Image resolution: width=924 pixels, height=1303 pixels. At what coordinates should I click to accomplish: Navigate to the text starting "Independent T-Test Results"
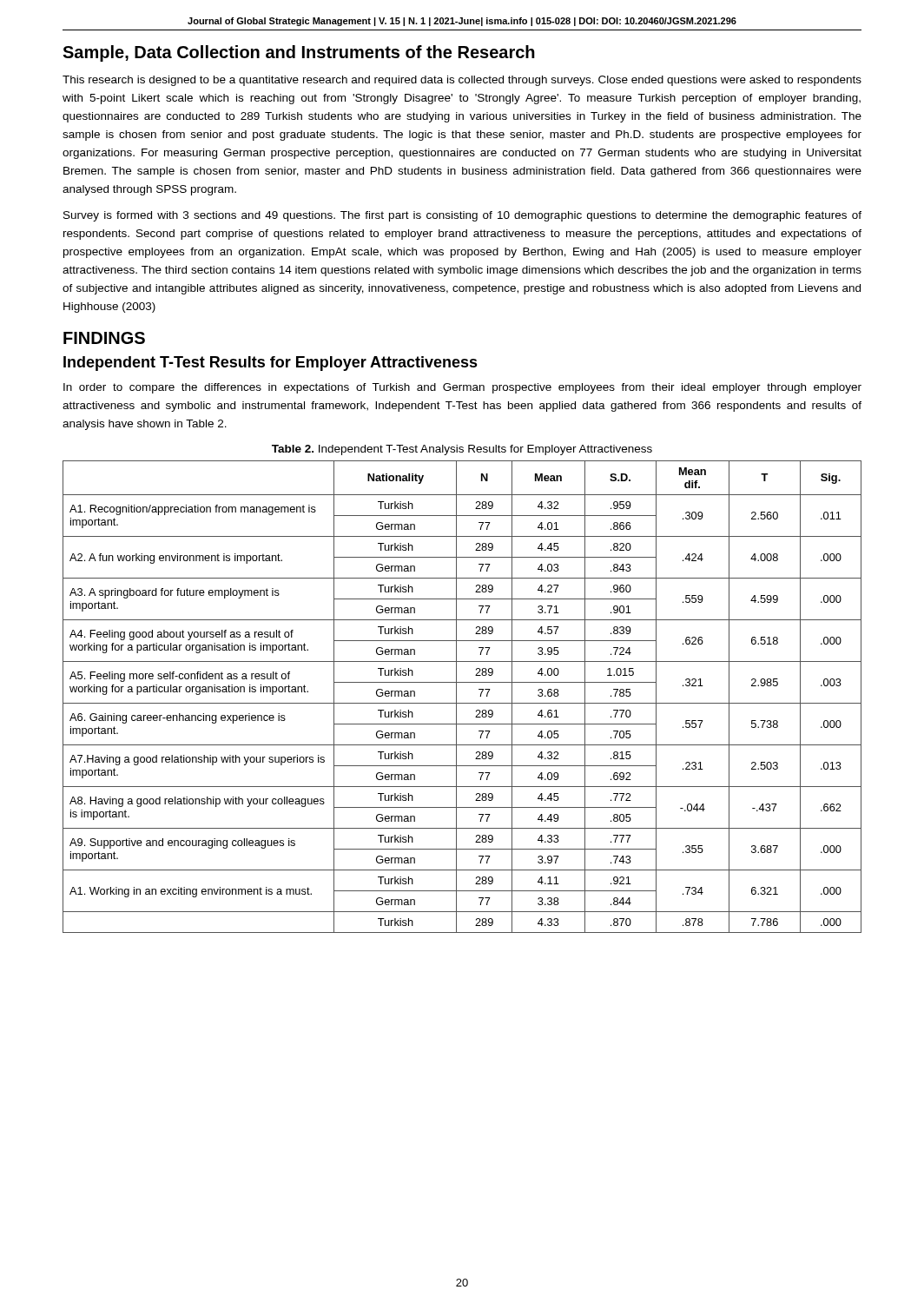(270, 362)
